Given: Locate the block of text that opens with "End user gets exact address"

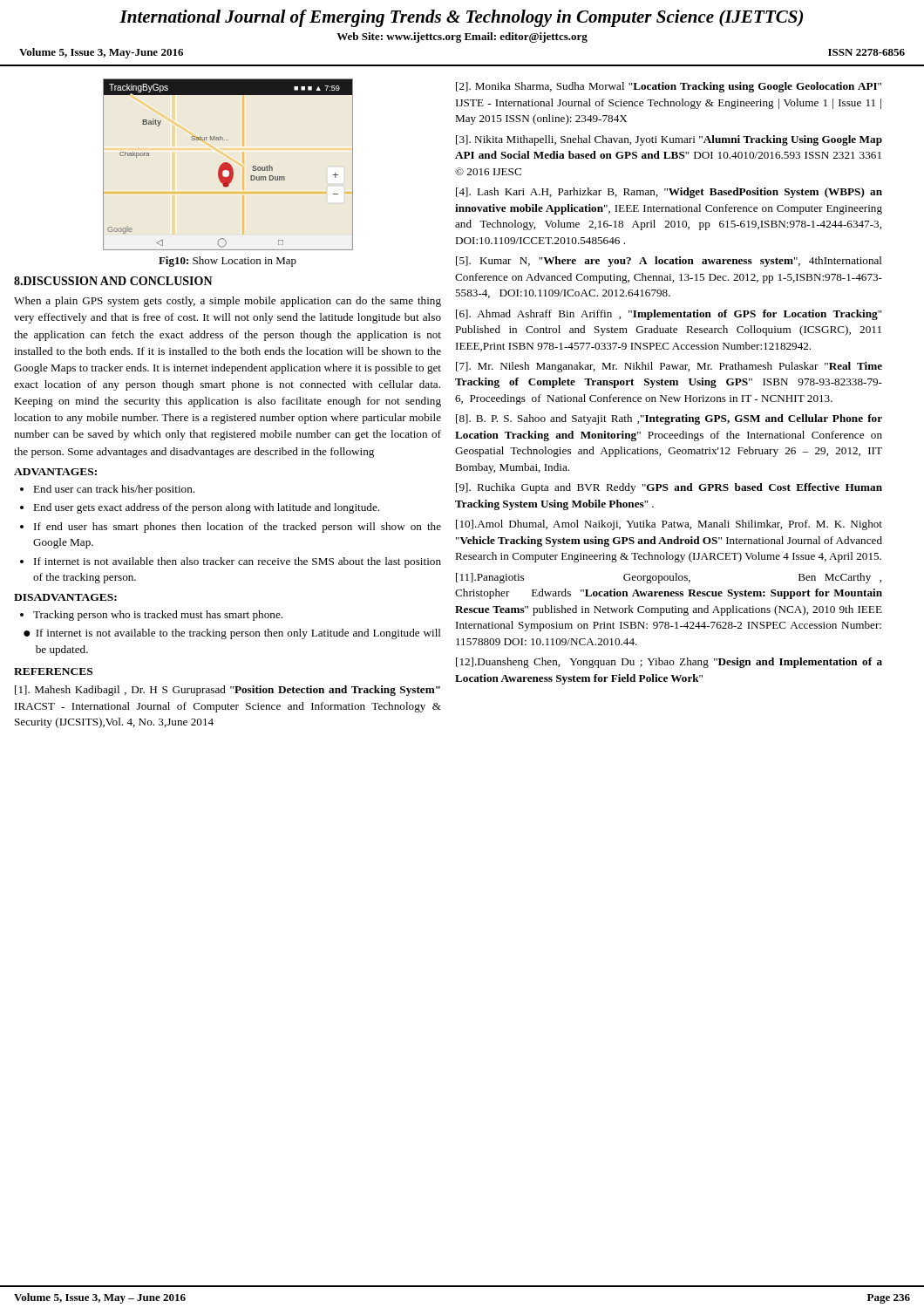Looking at the screenshot, I should tap(228, 508).
